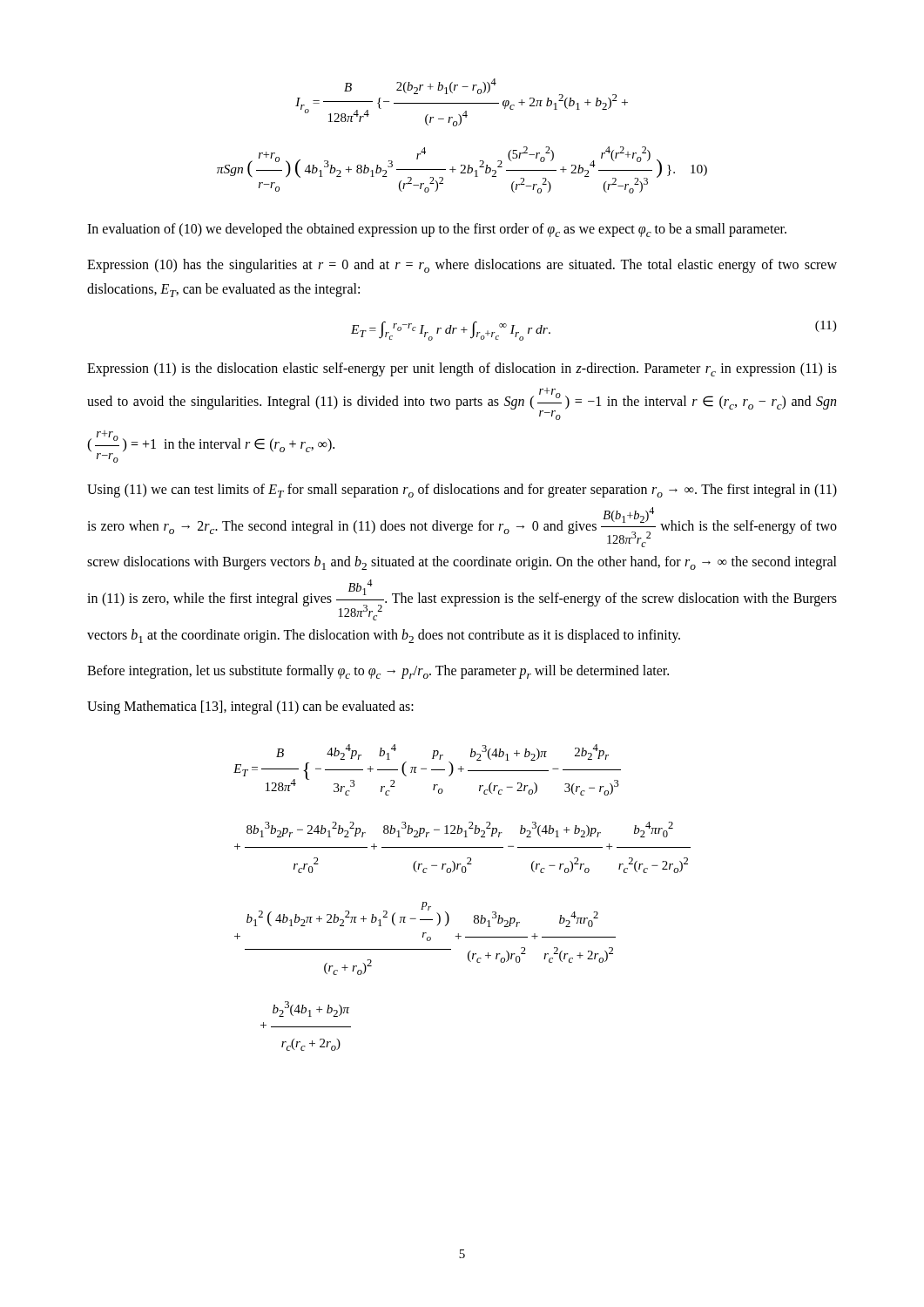Image resolution: width=924 pixels, height=1307 pixels.
Task: Locate the text block containing "Expression (10) has the singularities at r"
Action: click(462, 279)
